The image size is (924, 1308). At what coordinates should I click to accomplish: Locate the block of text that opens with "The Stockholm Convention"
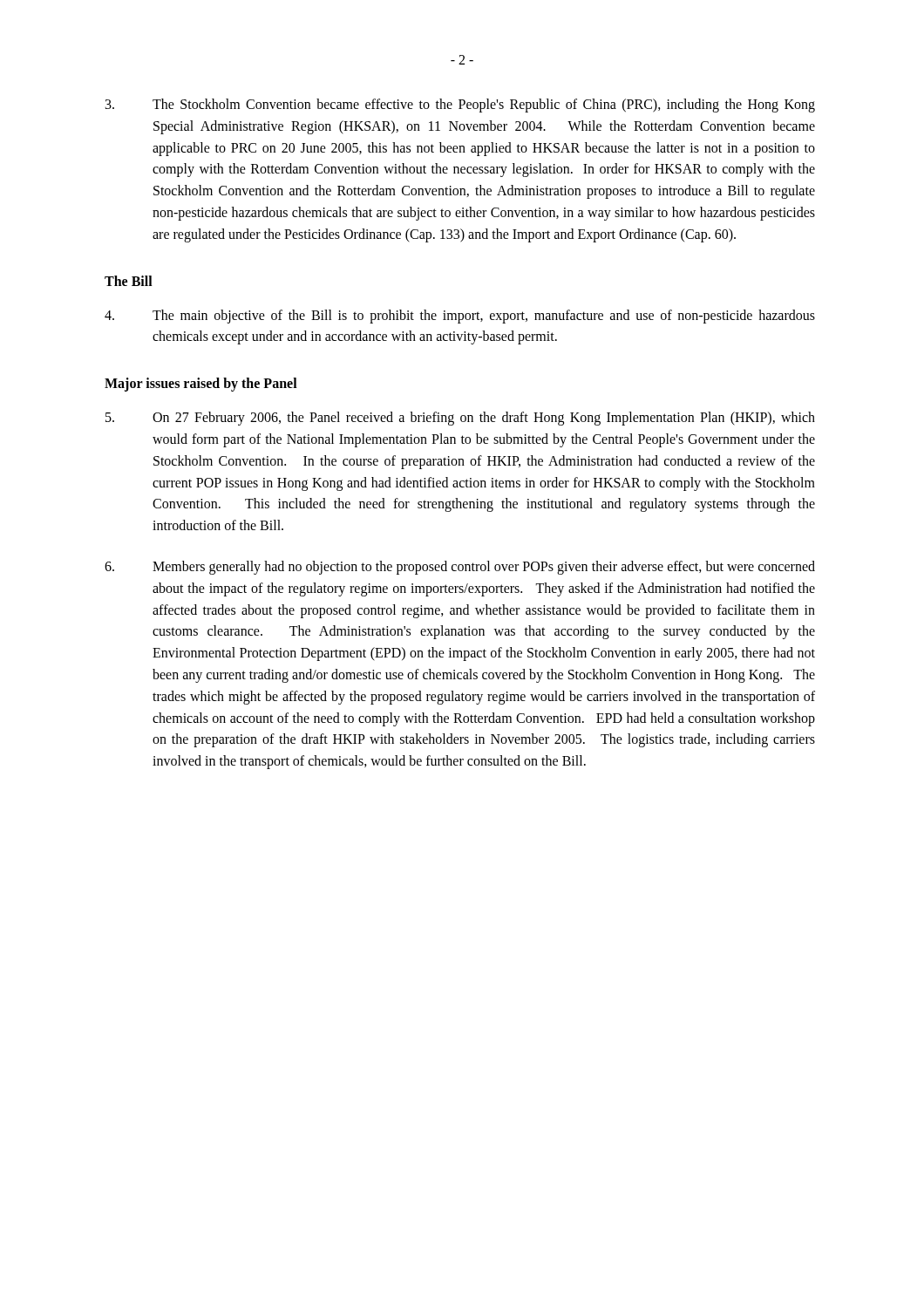click(x=460, y=170)
